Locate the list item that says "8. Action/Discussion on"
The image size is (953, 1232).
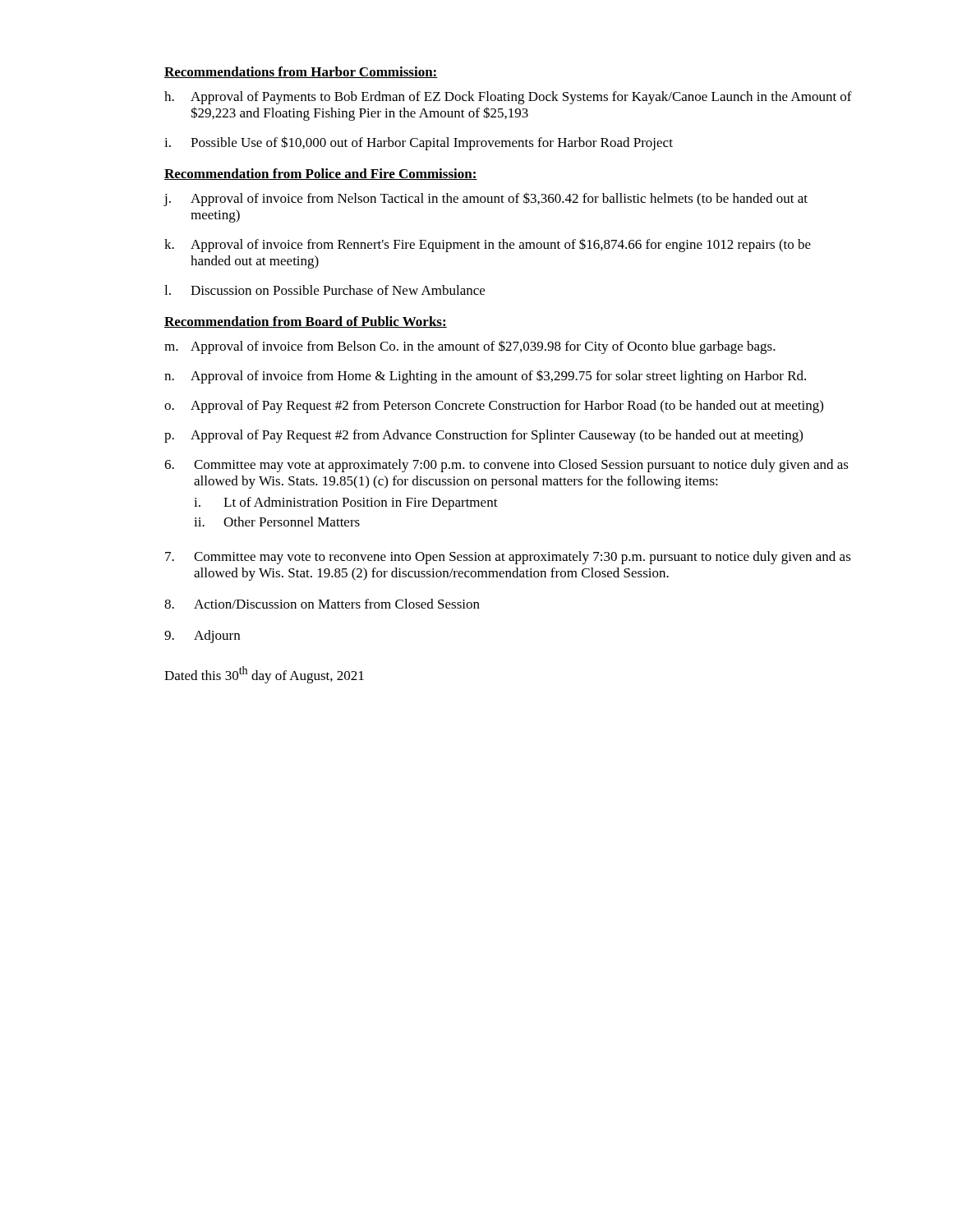pyautogui.click(x=322, y=604)
